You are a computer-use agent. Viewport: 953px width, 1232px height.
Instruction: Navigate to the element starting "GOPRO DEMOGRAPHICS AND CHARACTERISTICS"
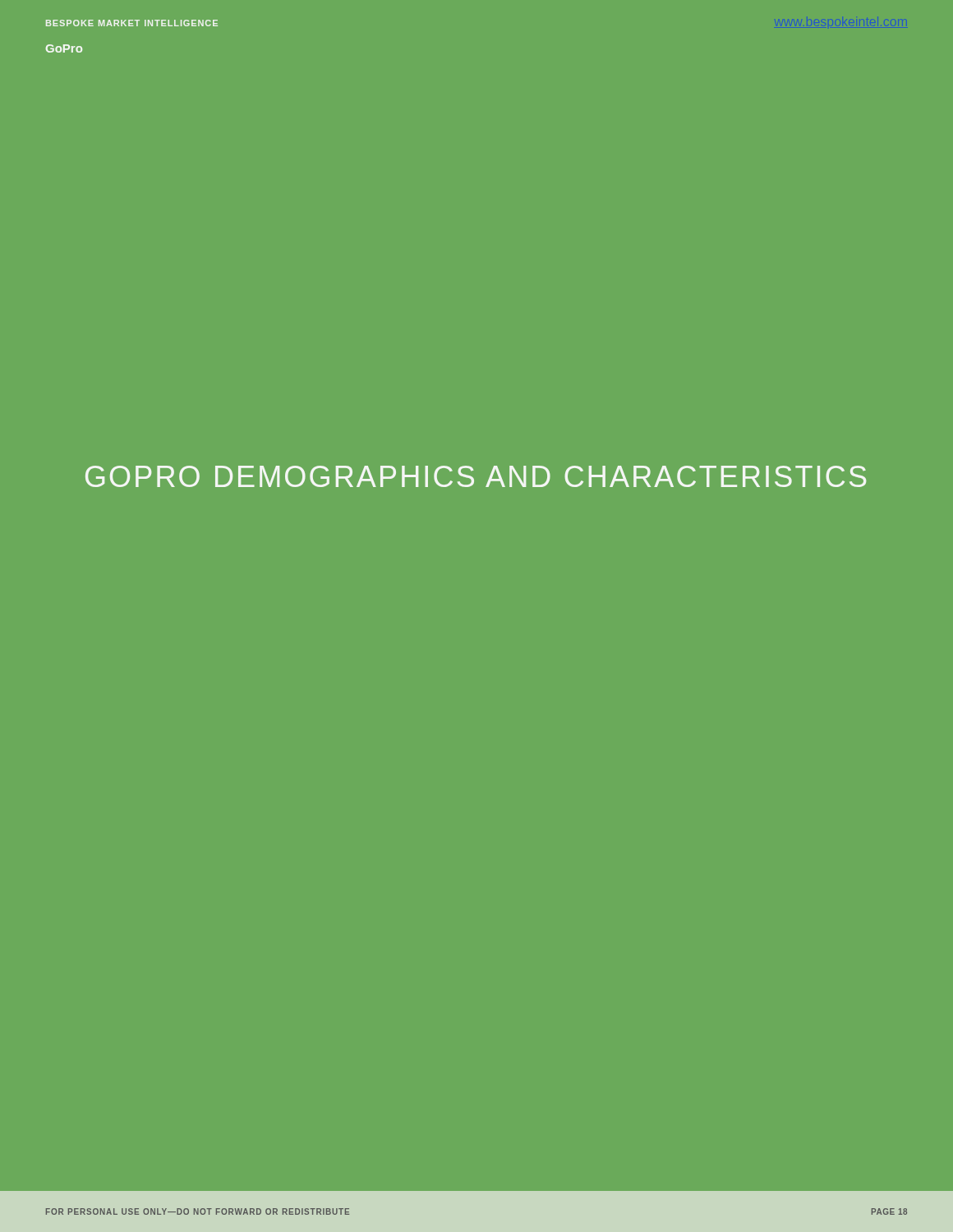476,477
